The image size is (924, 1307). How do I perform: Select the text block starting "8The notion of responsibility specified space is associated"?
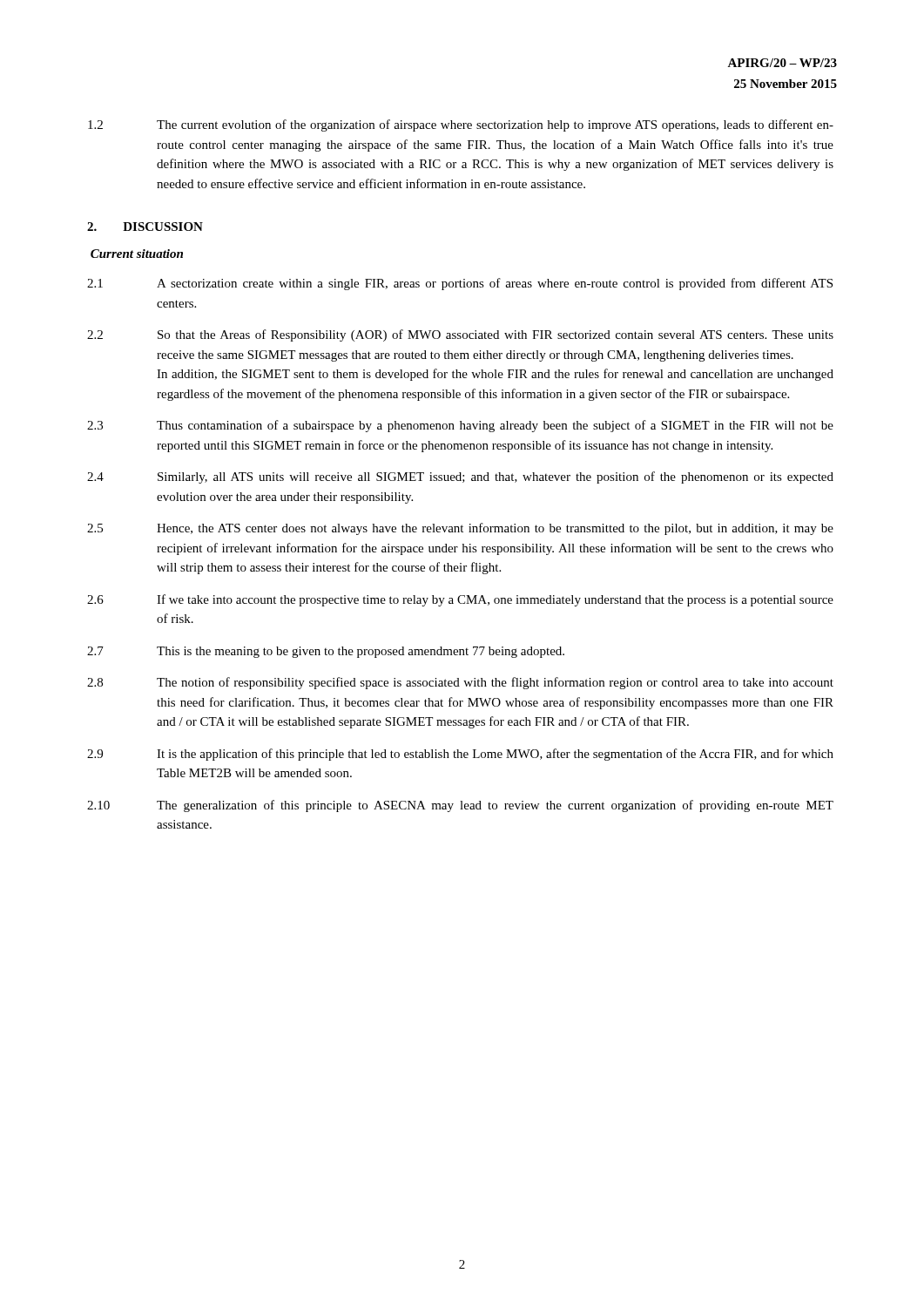pyautogui.click(x=460, y=702)
